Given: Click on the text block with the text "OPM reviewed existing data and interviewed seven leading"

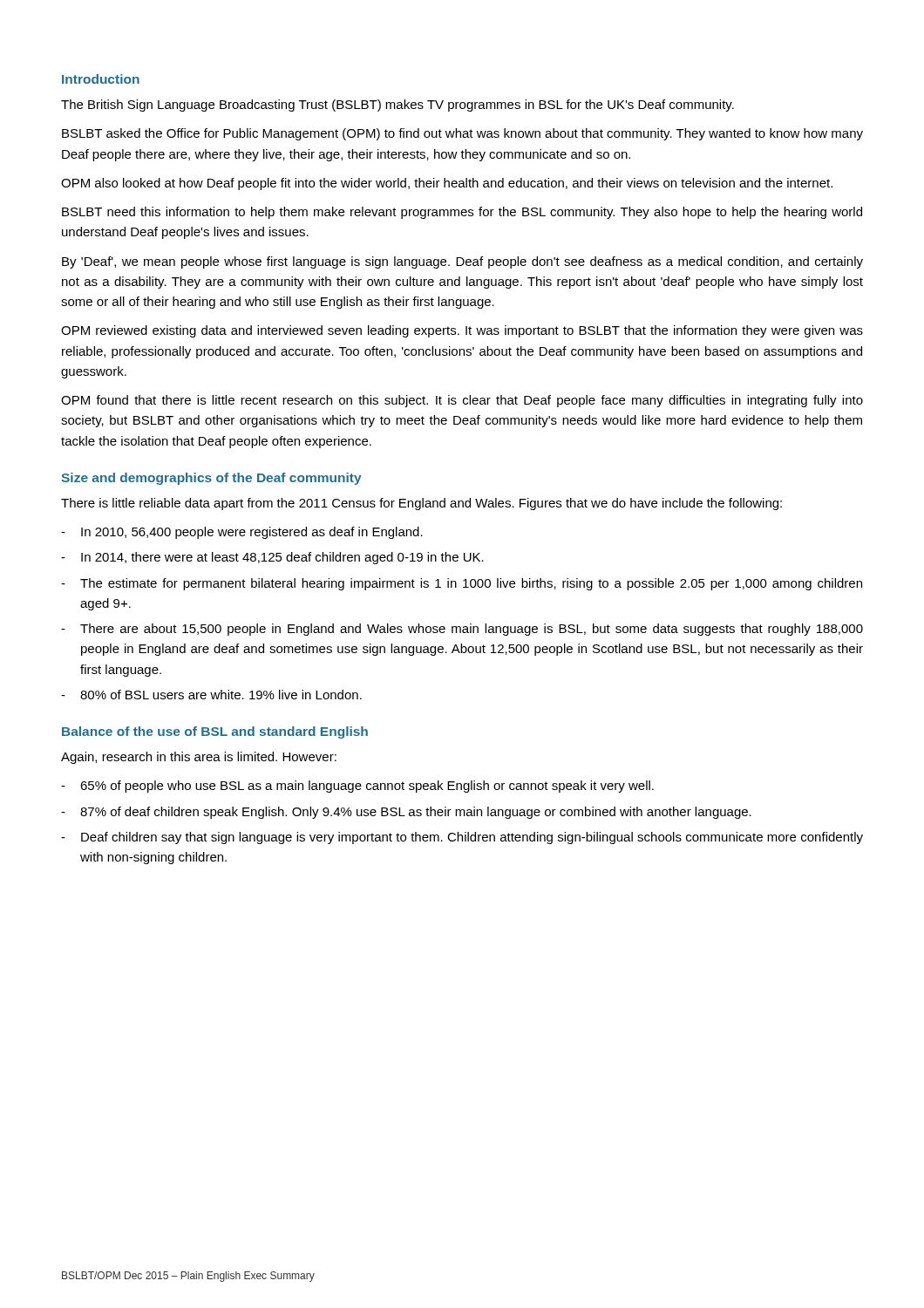Looking at the screenshot, I should [462, 351].
